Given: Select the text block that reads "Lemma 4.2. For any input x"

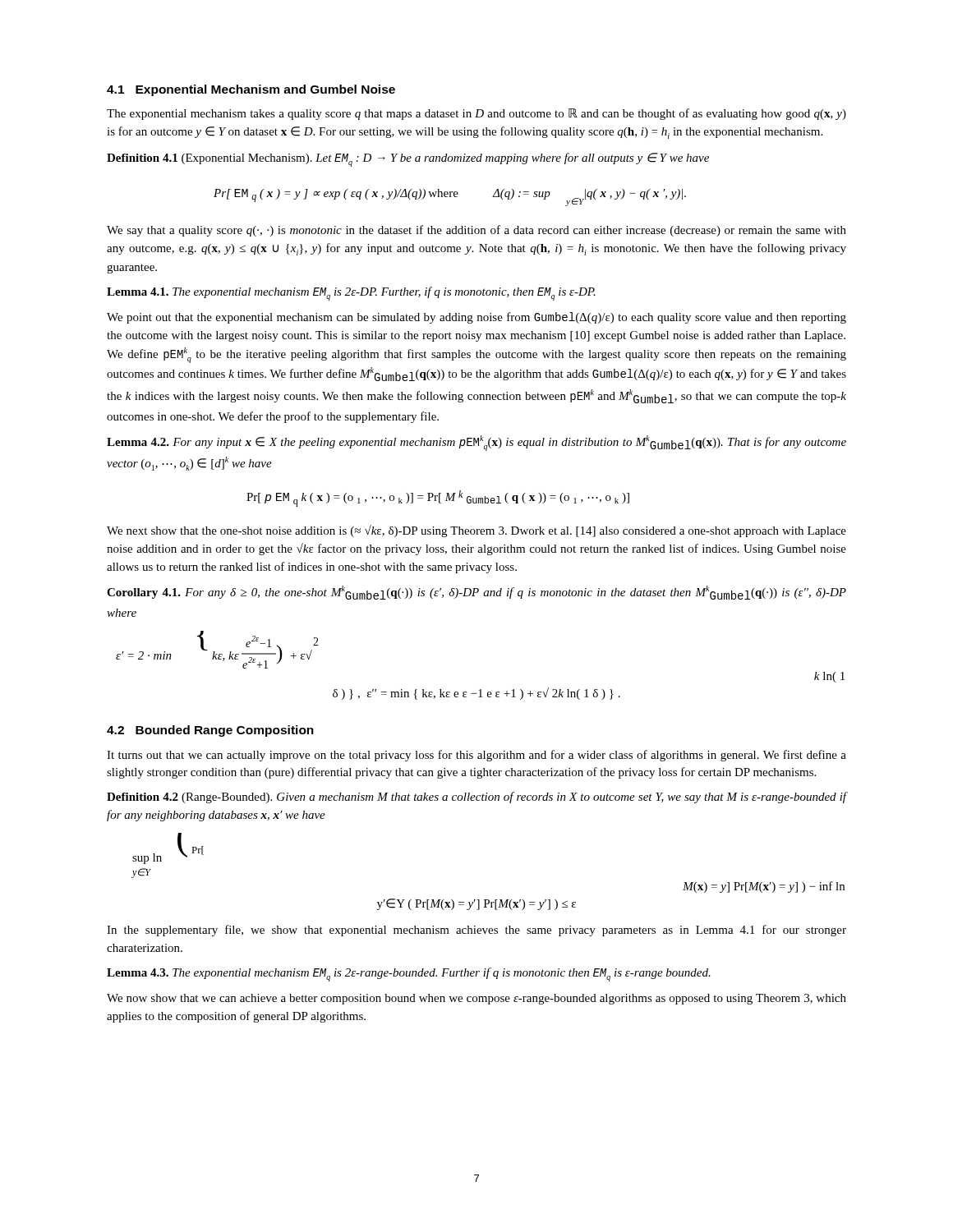Looking at the screenshot, I should (476, 454).
